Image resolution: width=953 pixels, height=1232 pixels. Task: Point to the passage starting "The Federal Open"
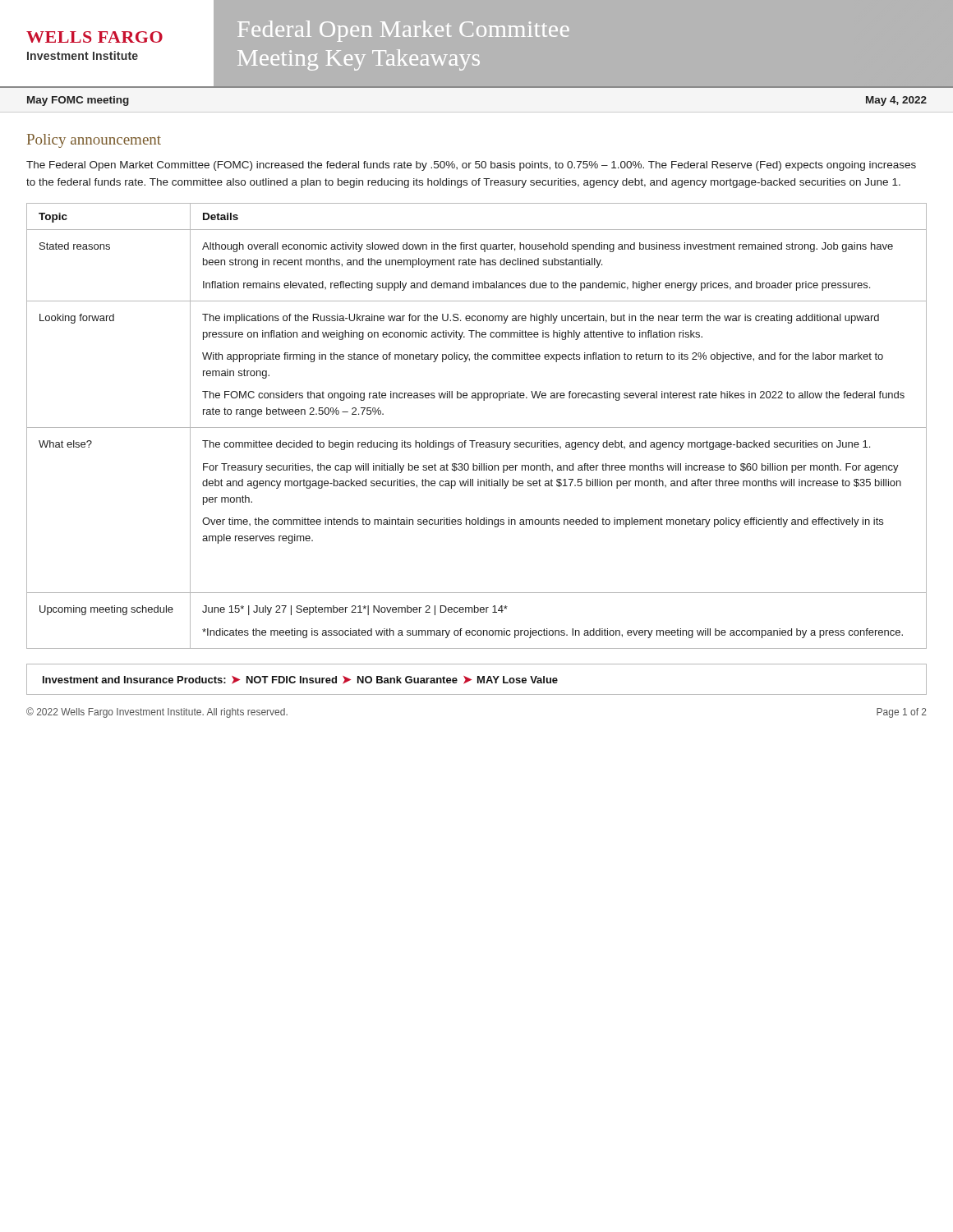[x=471, y=173]
